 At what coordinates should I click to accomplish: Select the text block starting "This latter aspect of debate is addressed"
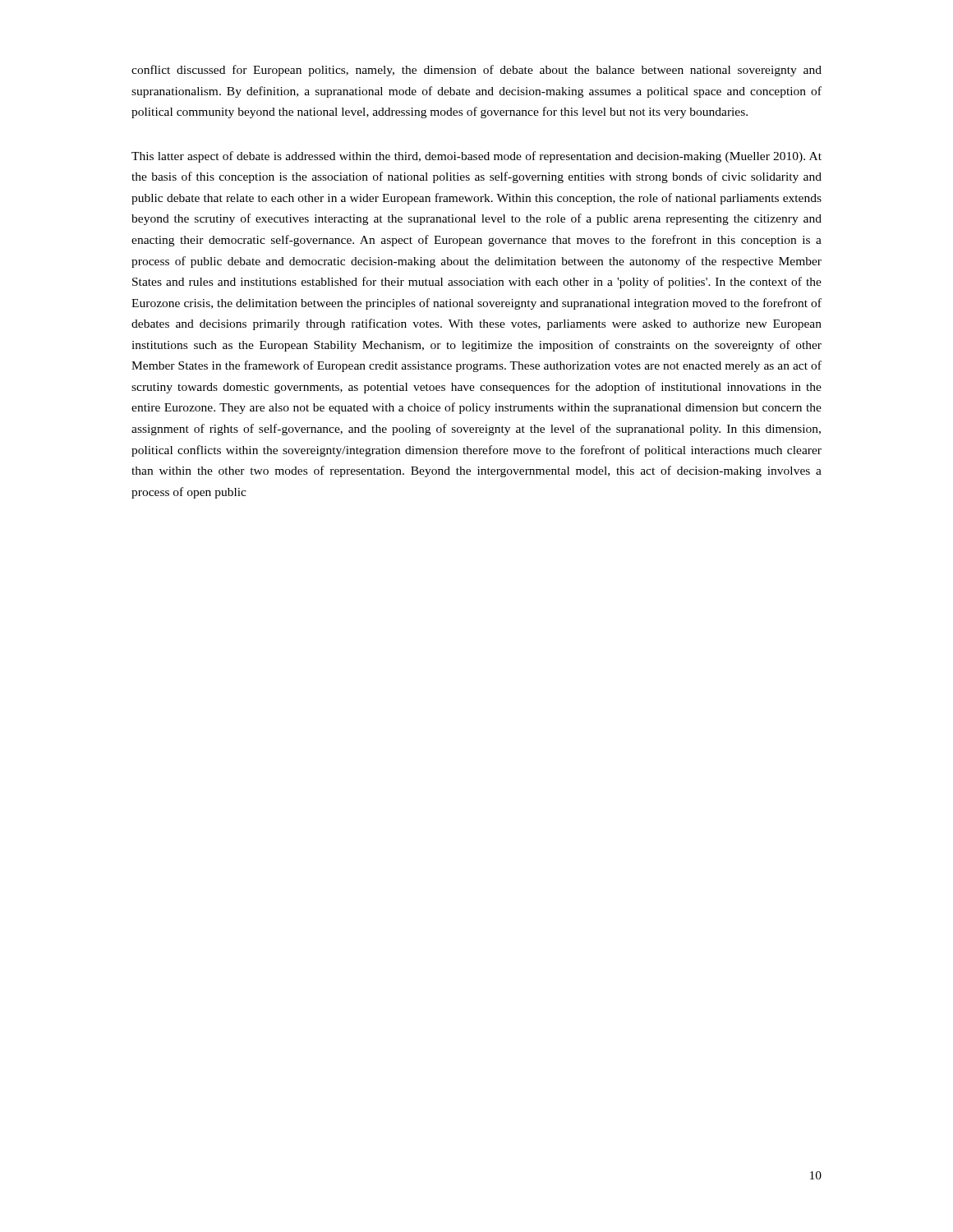tap(476, 323)
